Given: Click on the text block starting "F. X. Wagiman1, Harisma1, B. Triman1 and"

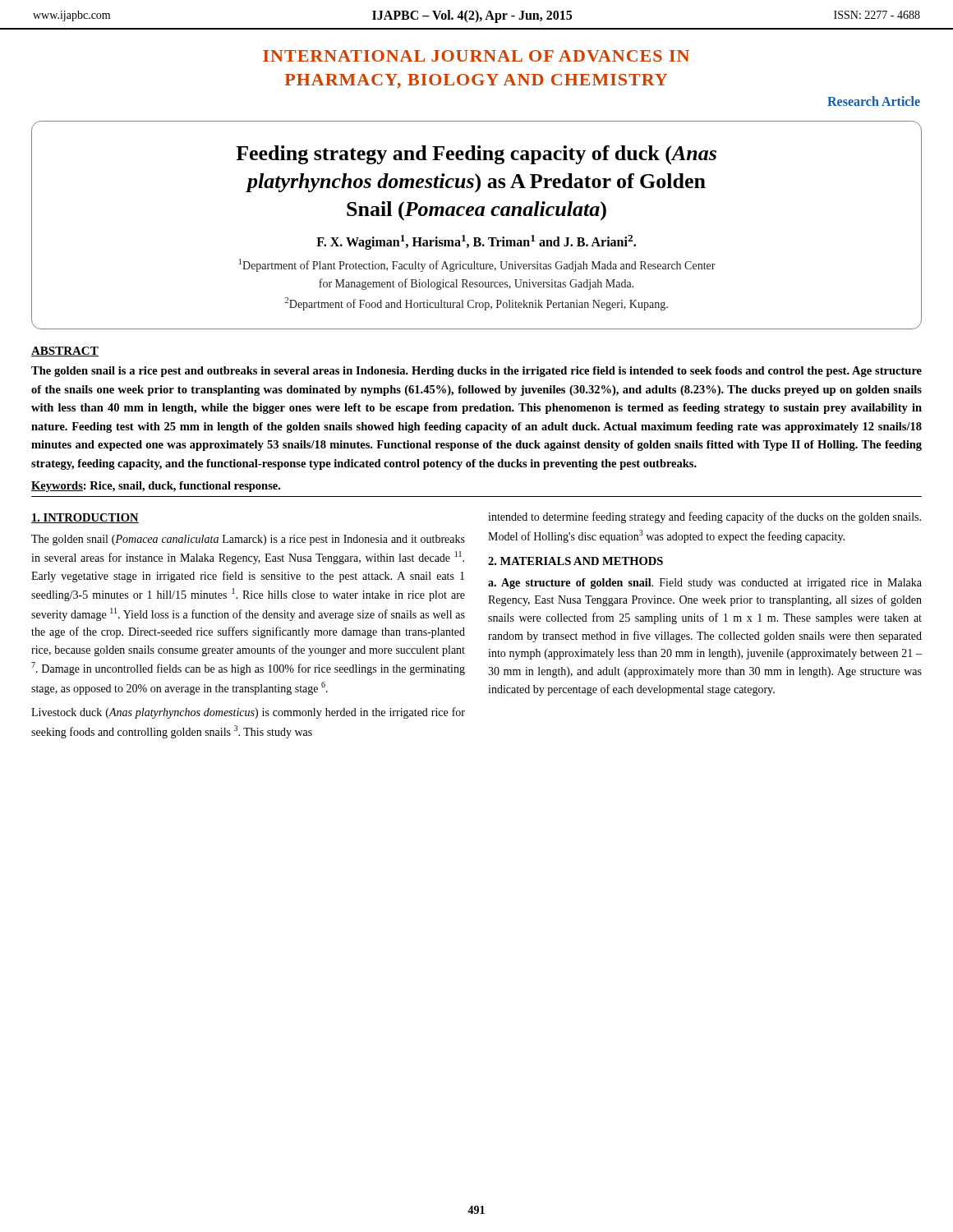Looking at the screenshot, I should pyautogui.click(x=476, y=240).
